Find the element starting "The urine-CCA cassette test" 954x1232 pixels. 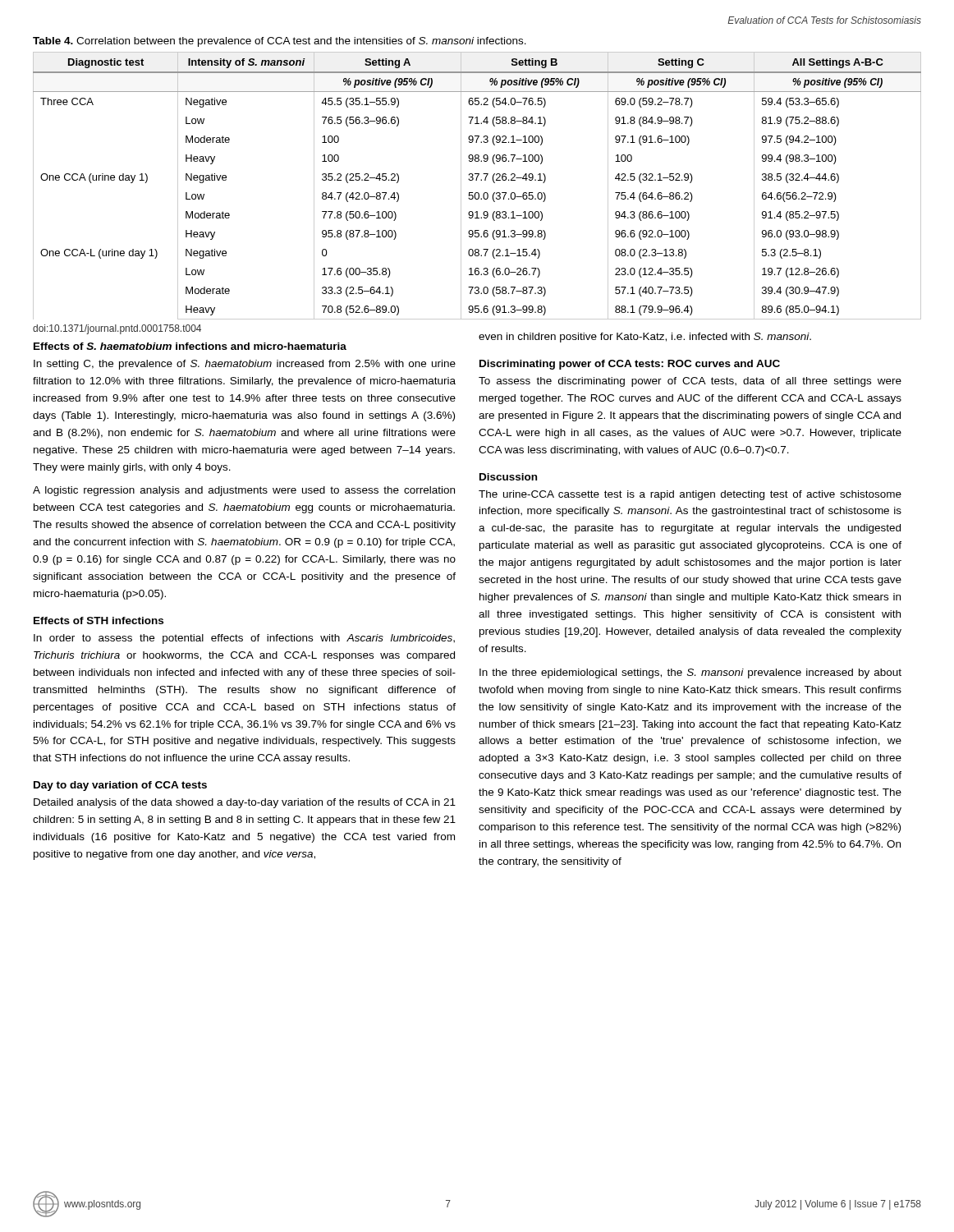coord(690,572)
